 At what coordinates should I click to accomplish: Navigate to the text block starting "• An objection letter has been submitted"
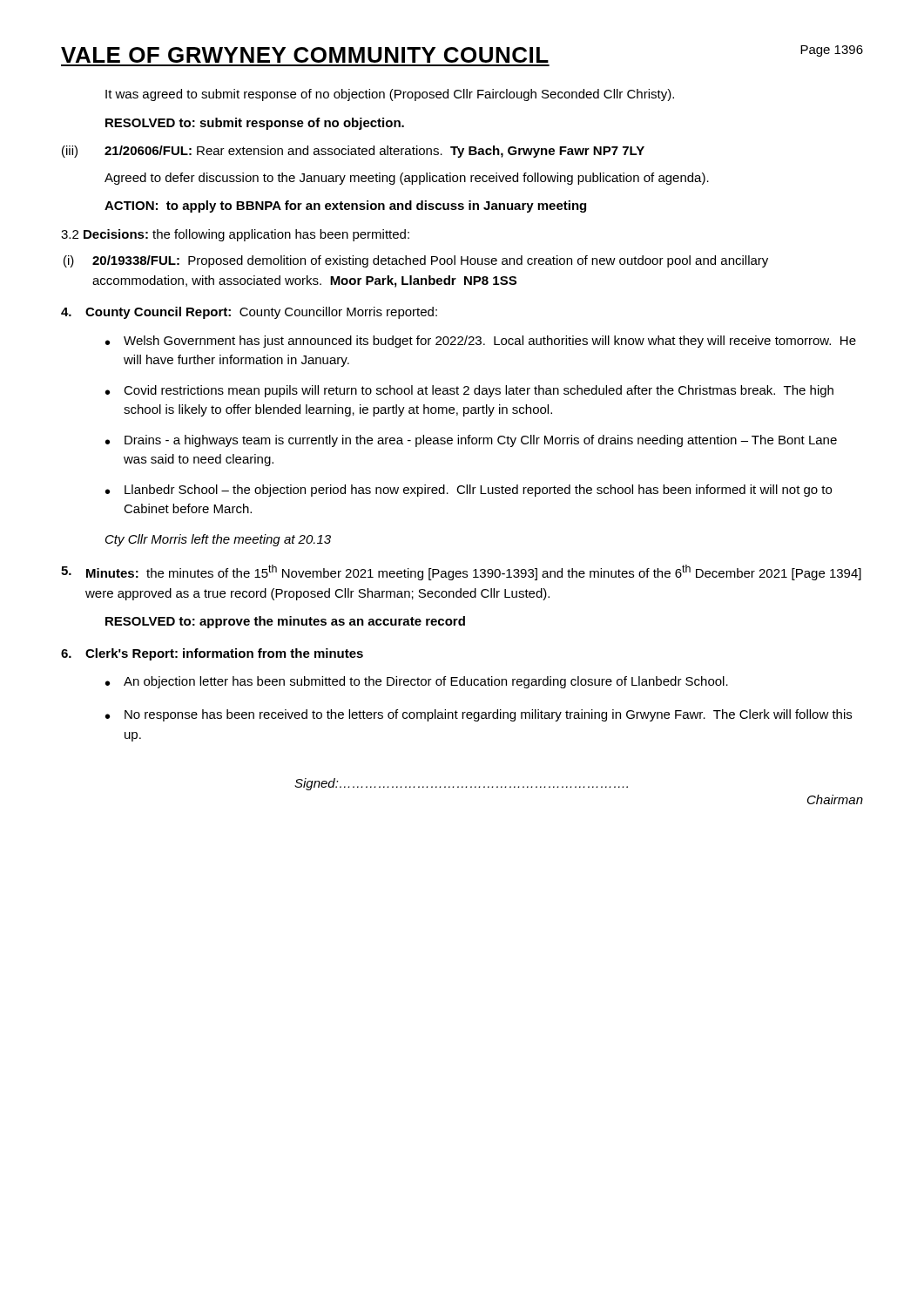point(484,683)
